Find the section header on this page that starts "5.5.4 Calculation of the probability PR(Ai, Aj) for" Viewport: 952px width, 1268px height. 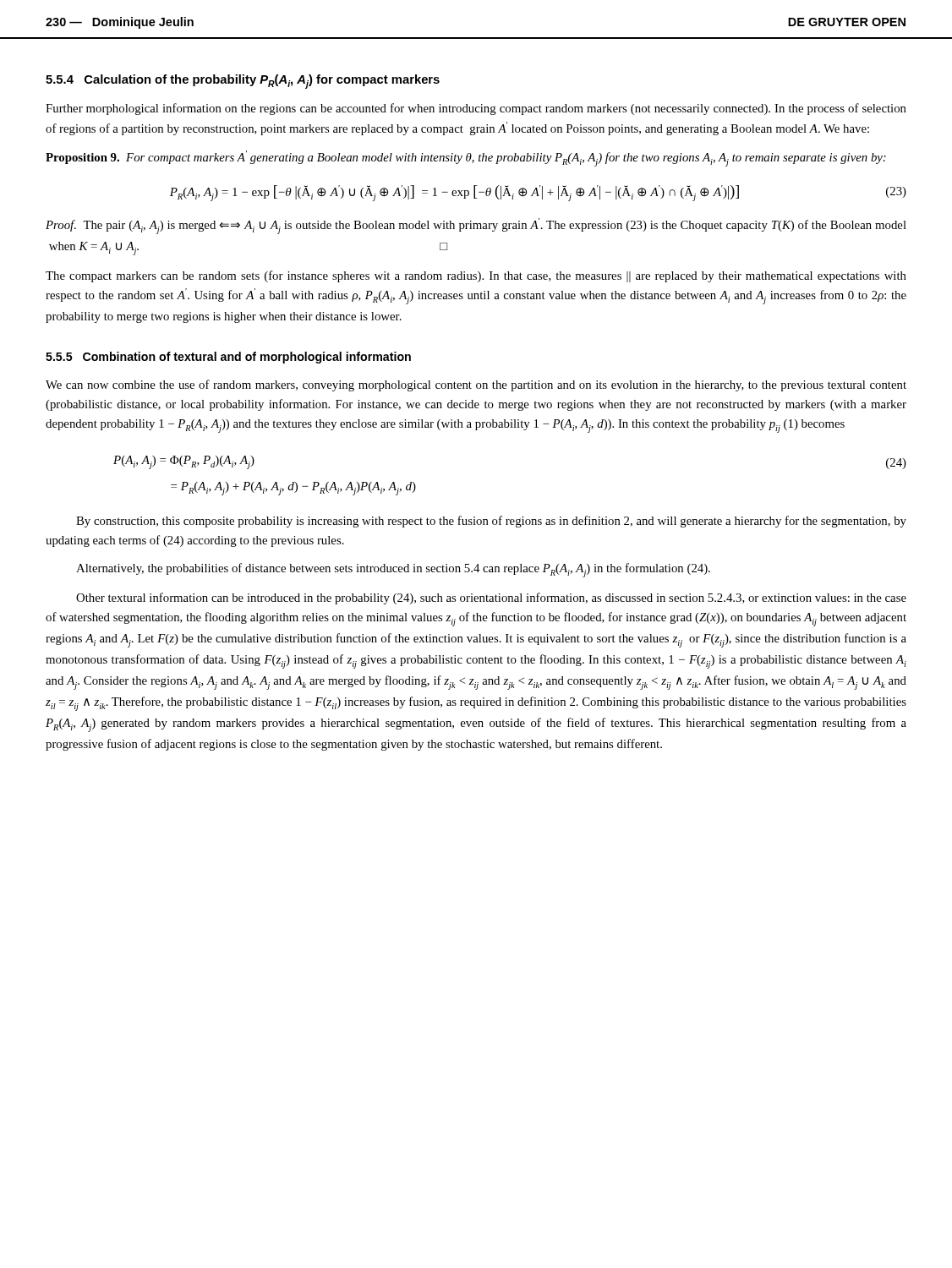243,81
